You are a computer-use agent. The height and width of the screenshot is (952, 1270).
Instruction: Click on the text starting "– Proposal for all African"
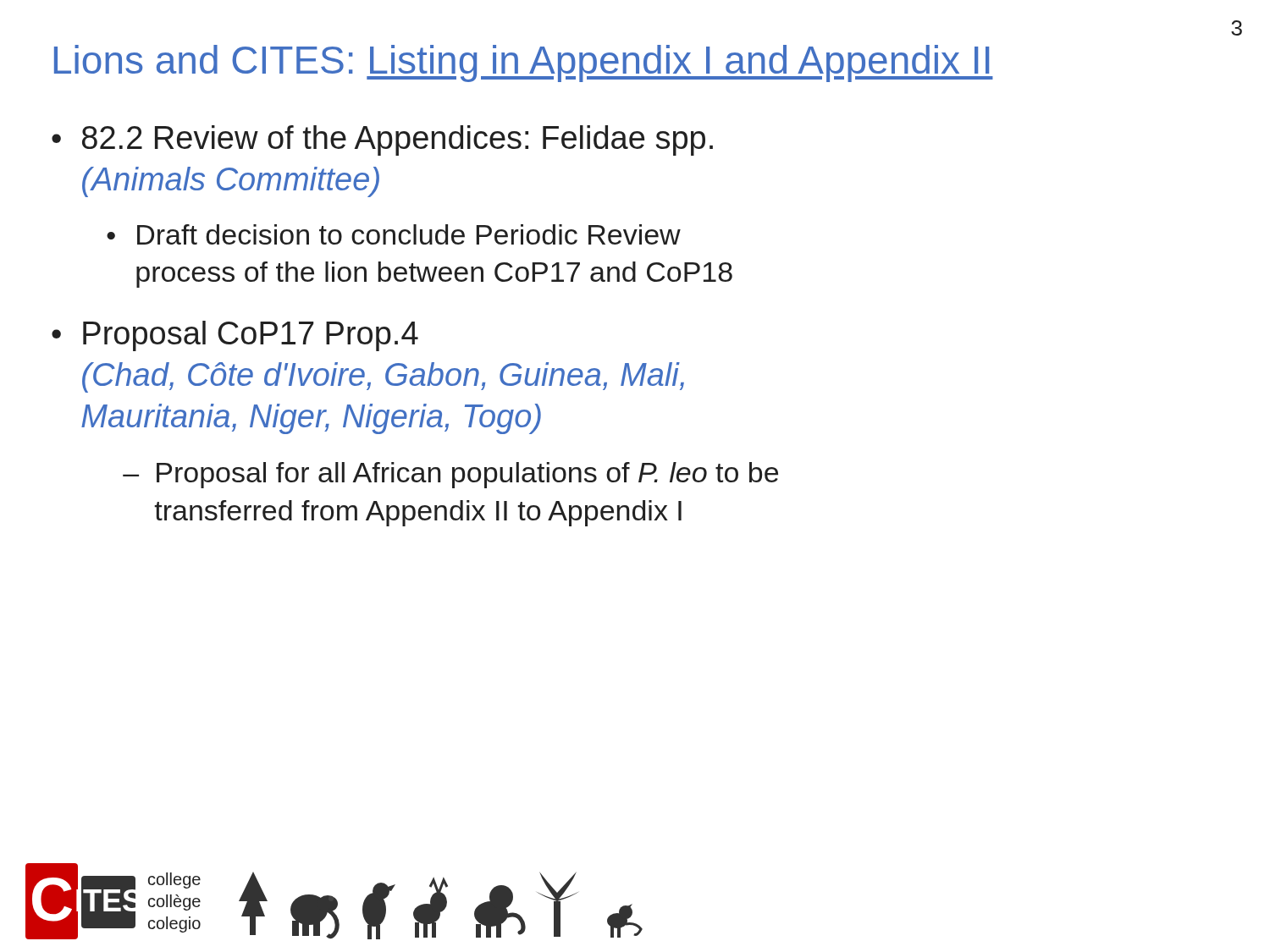(x=451, y=492)
